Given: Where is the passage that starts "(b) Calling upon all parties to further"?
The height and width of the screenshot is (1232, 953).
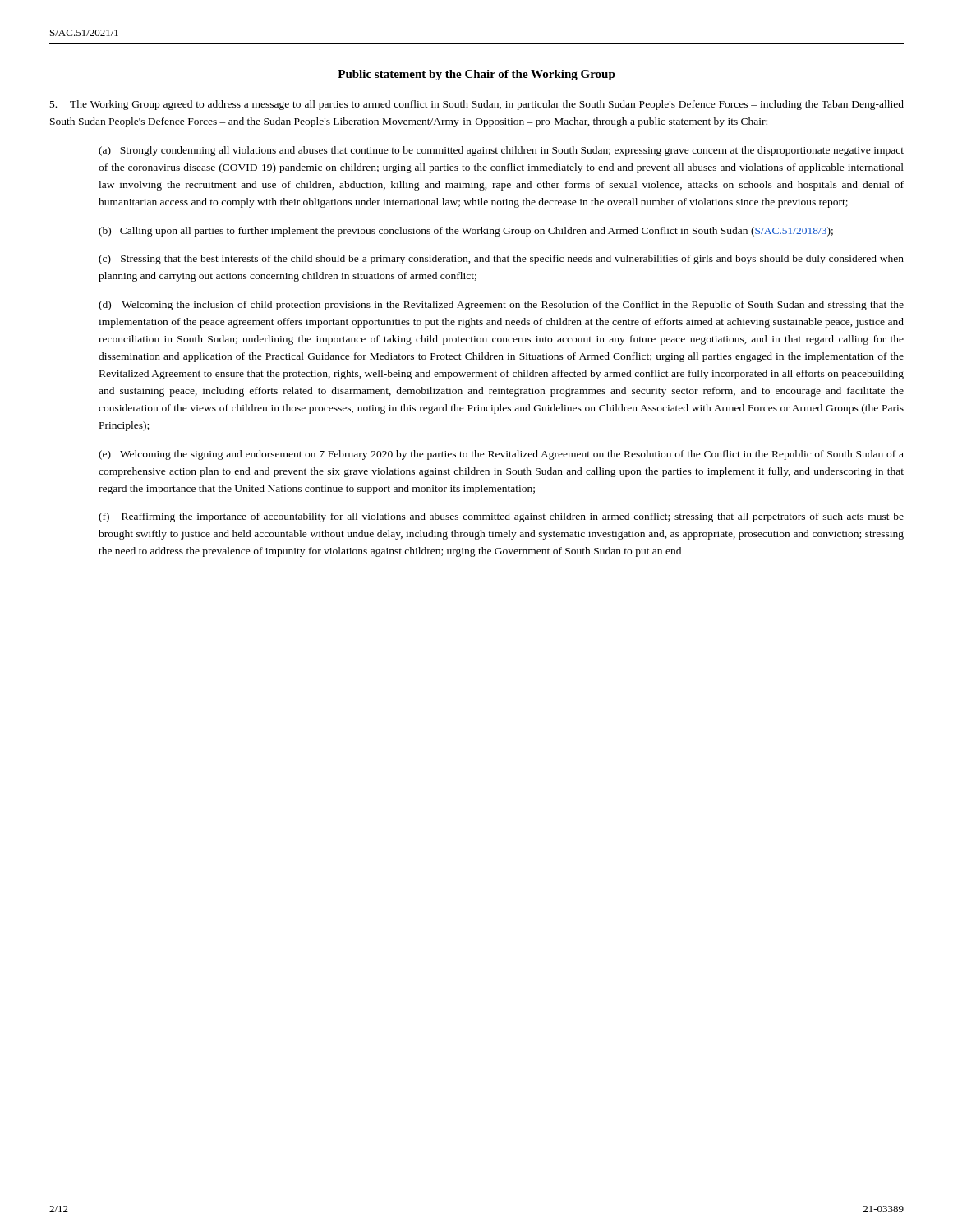Looking at the screenshot, I should point(466,230).
